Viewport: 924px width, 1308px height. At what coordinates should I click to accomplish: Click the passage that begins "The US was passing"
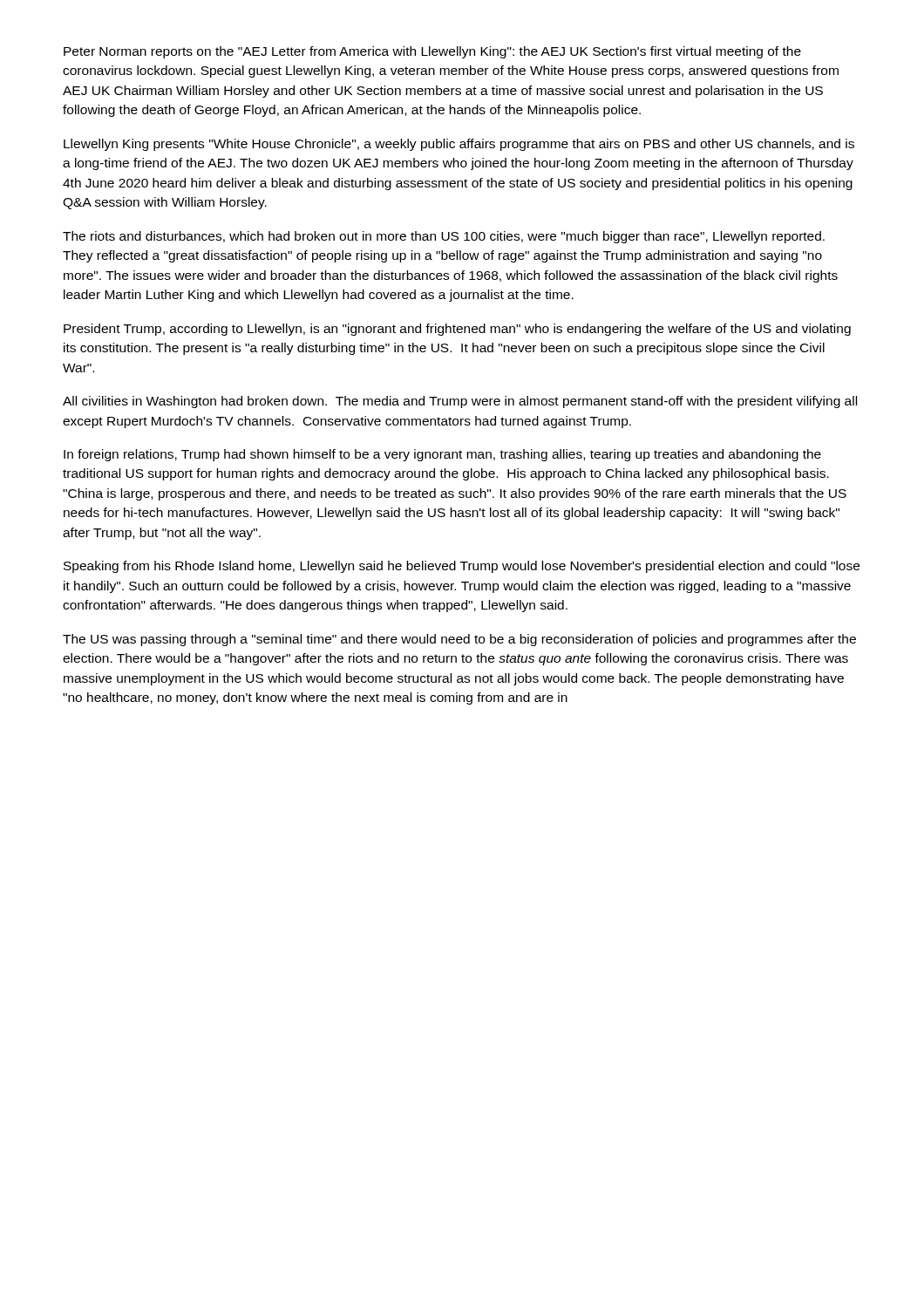[460, 668]
